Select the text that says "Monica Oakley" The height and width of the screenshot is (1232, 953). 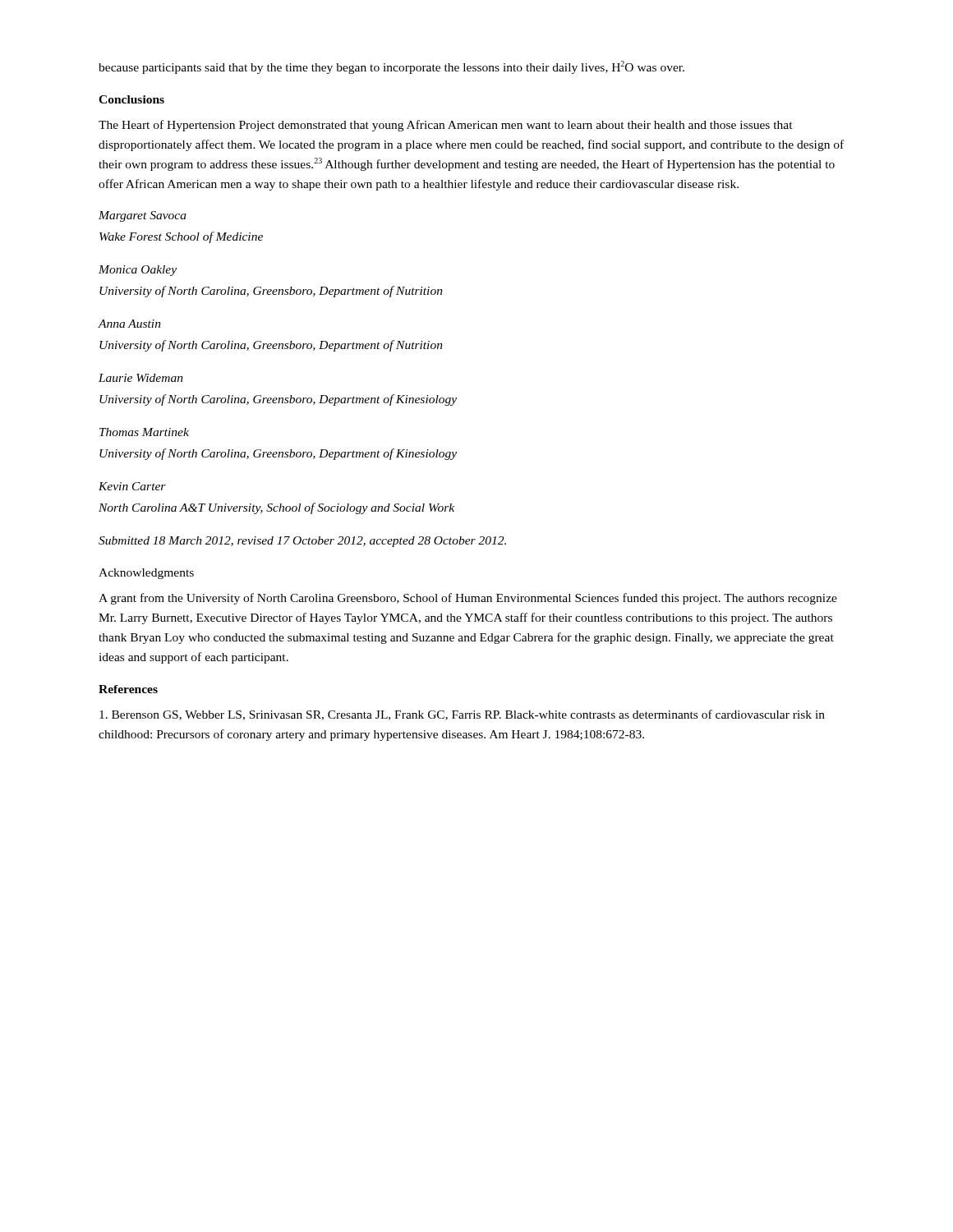[x=138, y=269]
